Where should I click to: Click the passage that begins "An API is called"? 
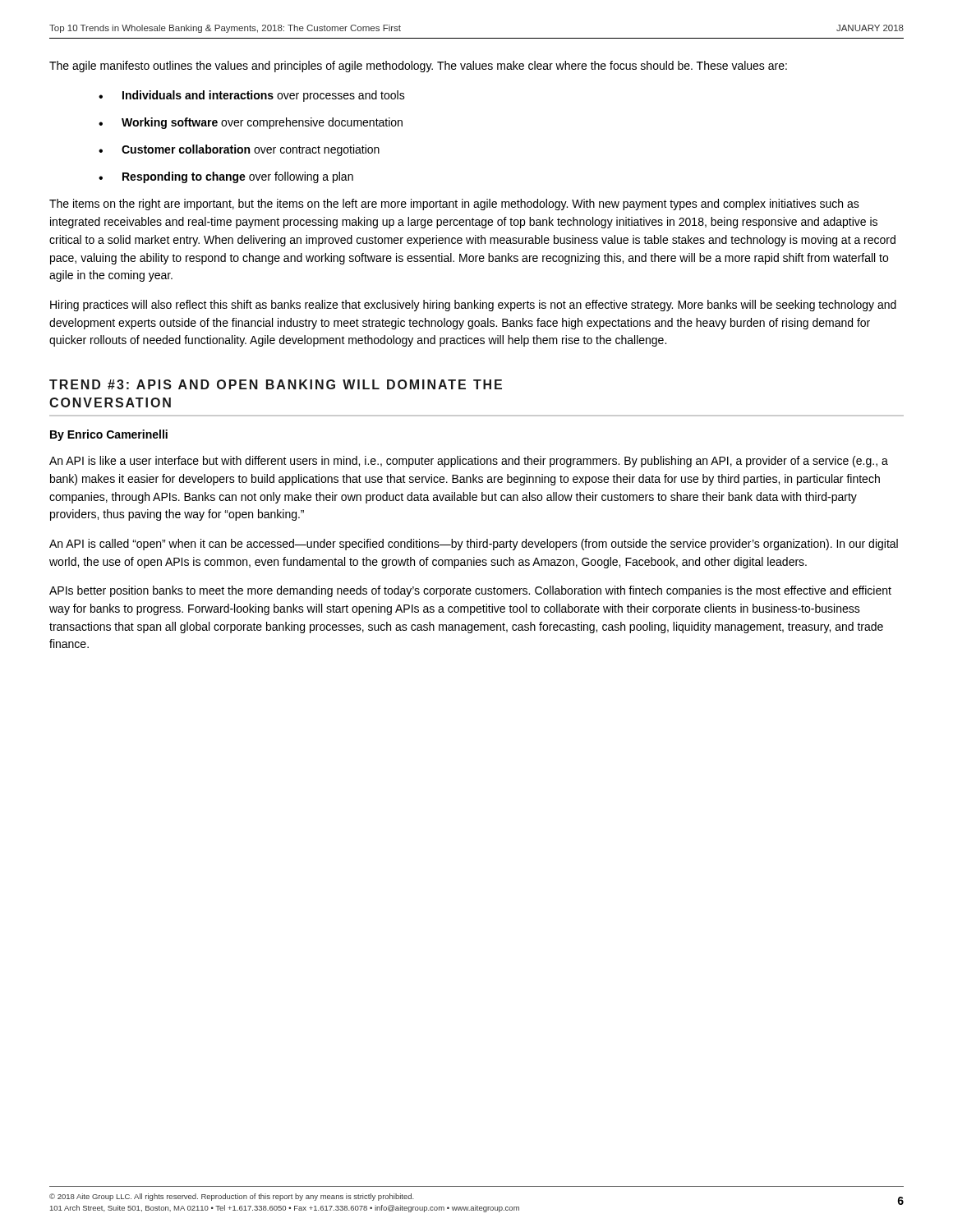(474, 552)
